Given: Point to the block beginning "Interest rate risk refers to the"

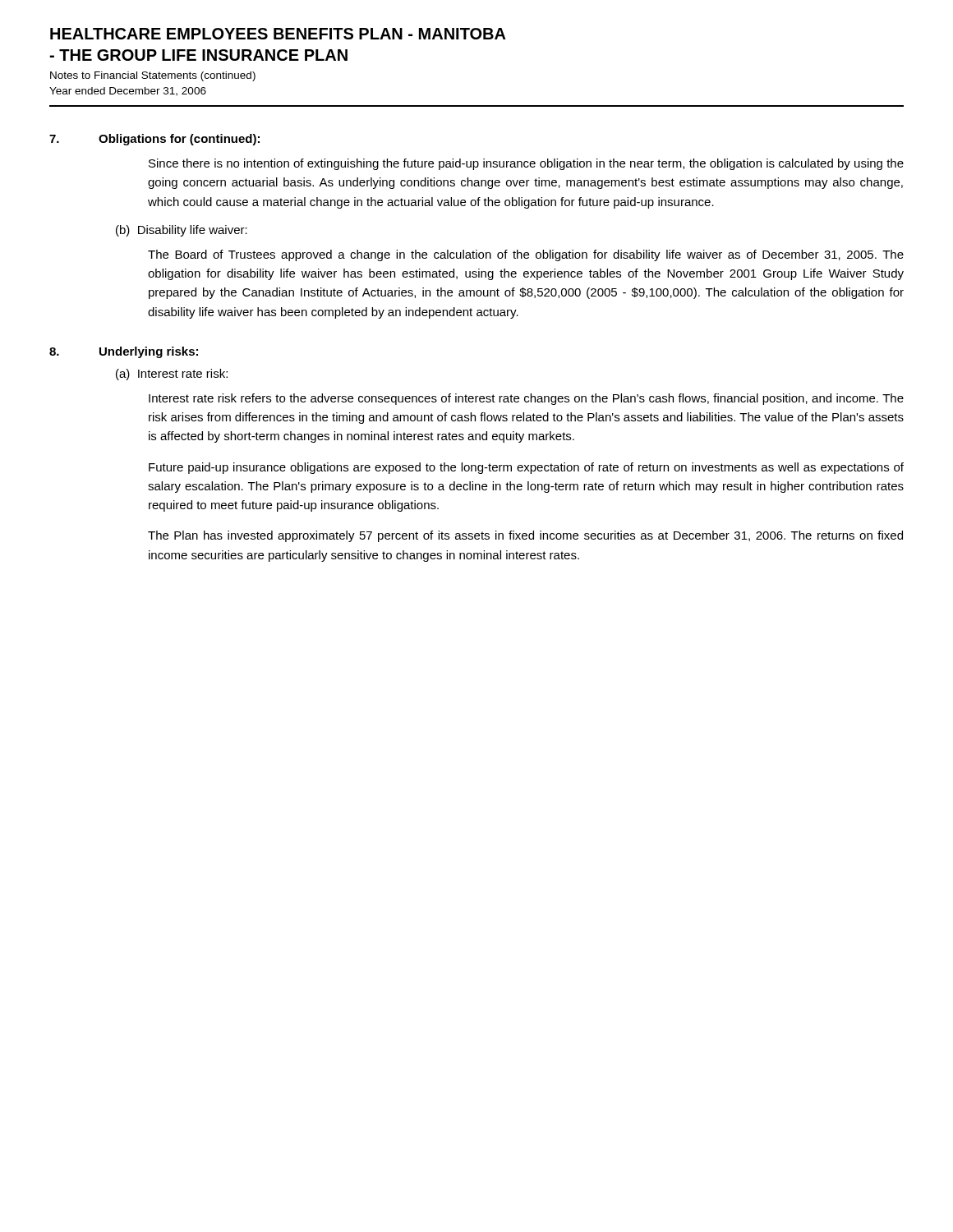Looking at the screenshot, I should click(x=526, y=417).
